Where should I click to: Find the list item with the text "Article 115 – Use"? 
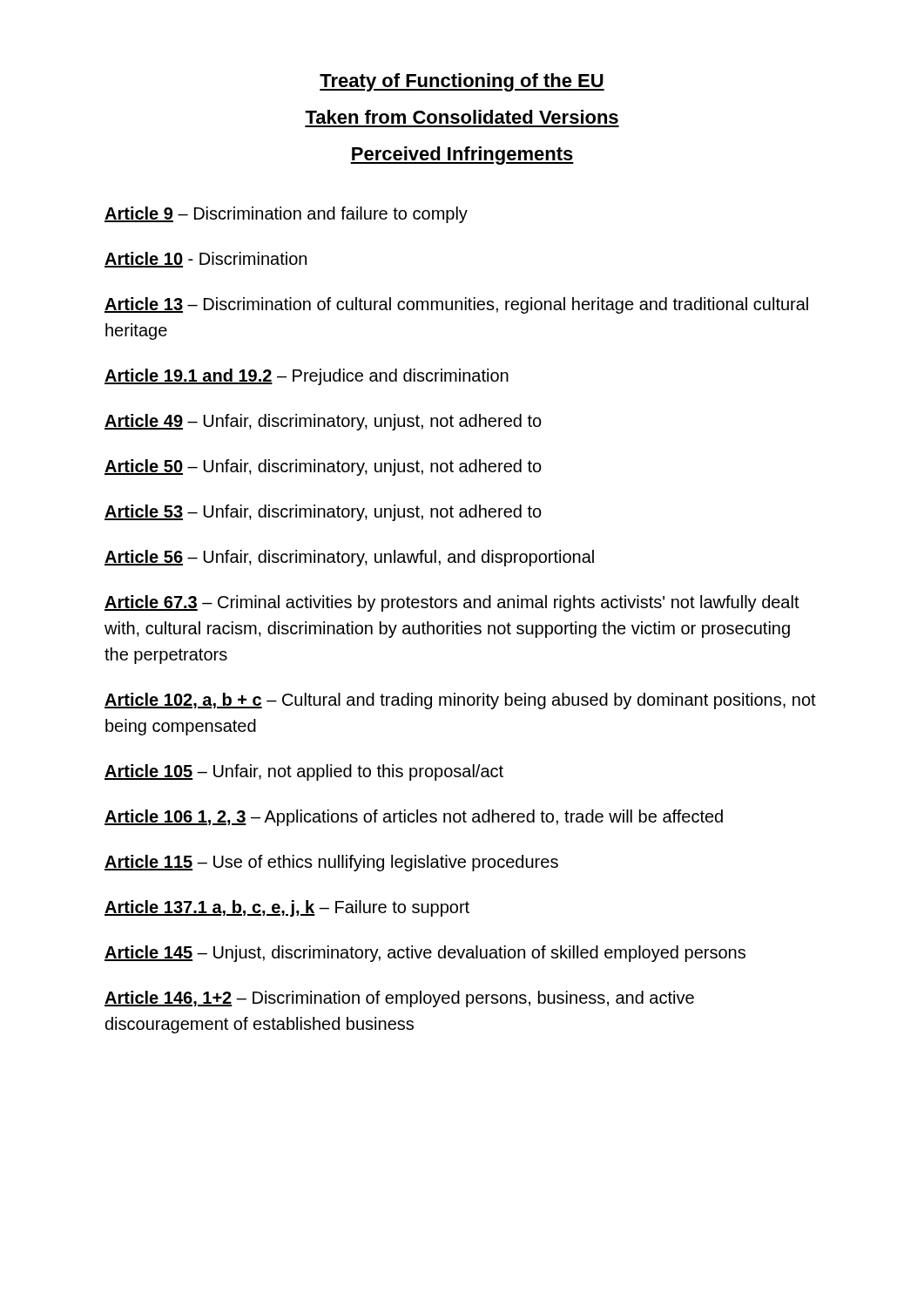coord(332,862)
